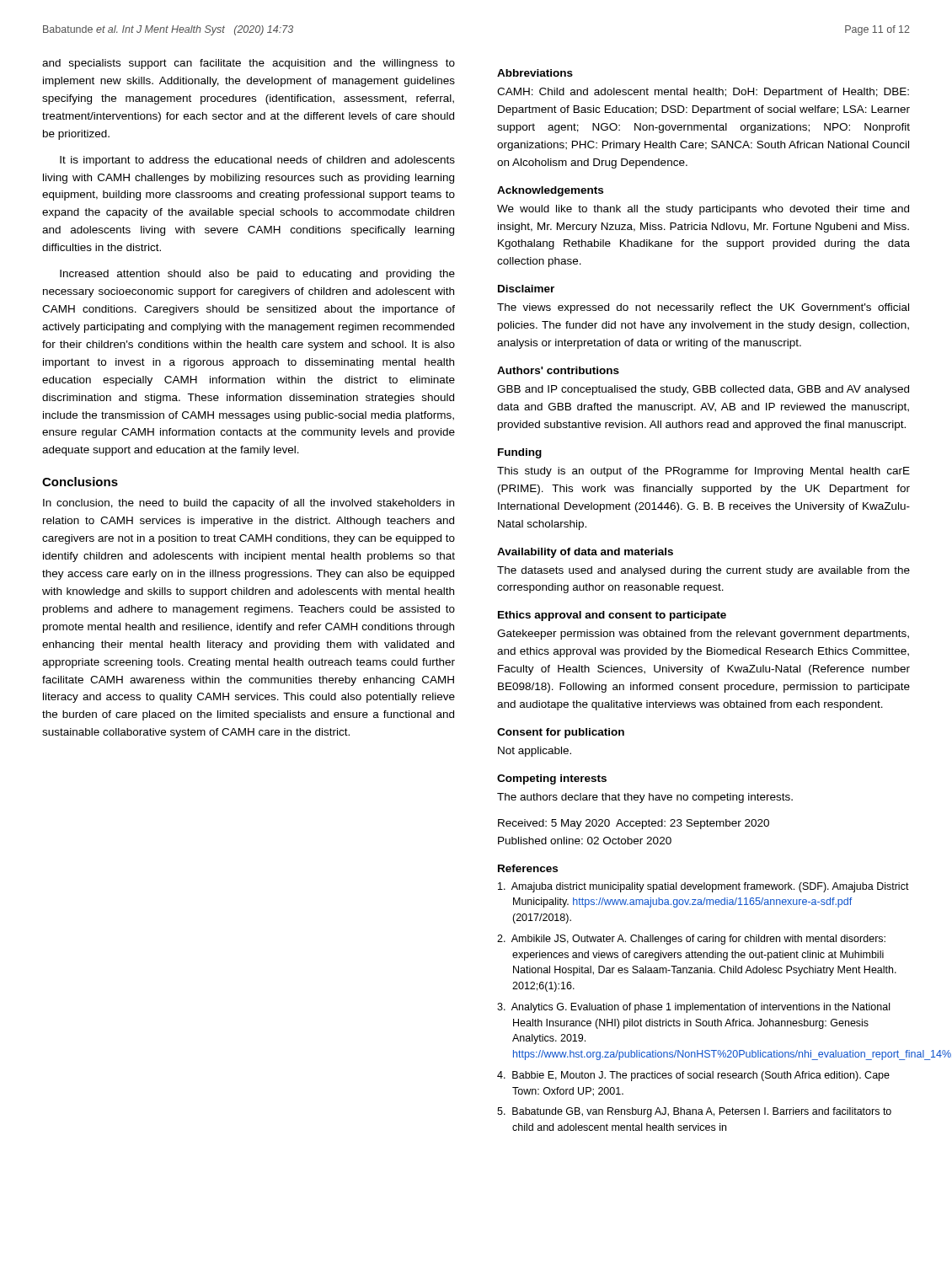
Task: Navigate to the element starting "Availability of data and materials"
Action: (585, 551)
